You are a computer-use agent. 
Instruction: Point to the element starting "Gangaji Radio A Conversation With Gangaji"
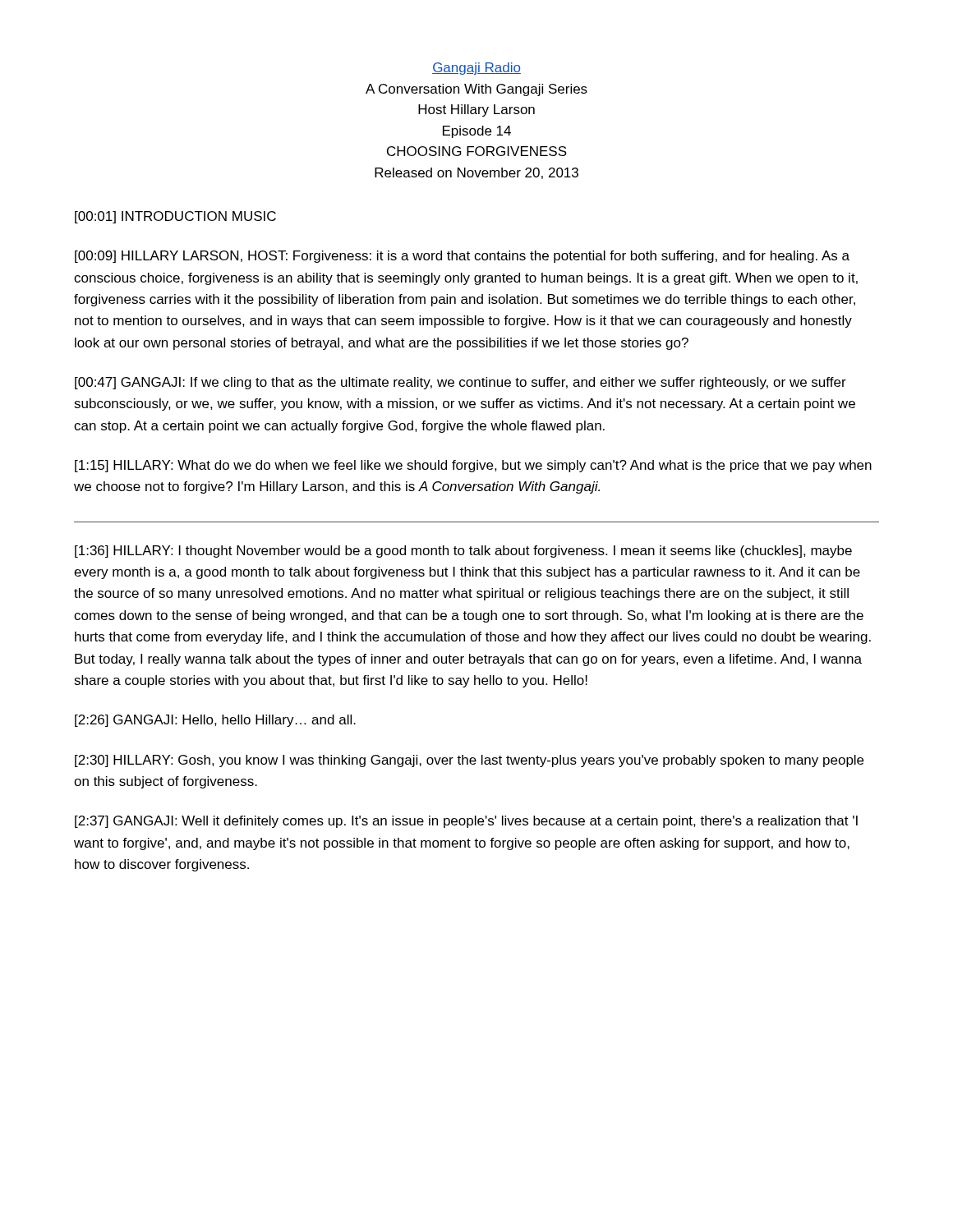click(x=476, y=120)
